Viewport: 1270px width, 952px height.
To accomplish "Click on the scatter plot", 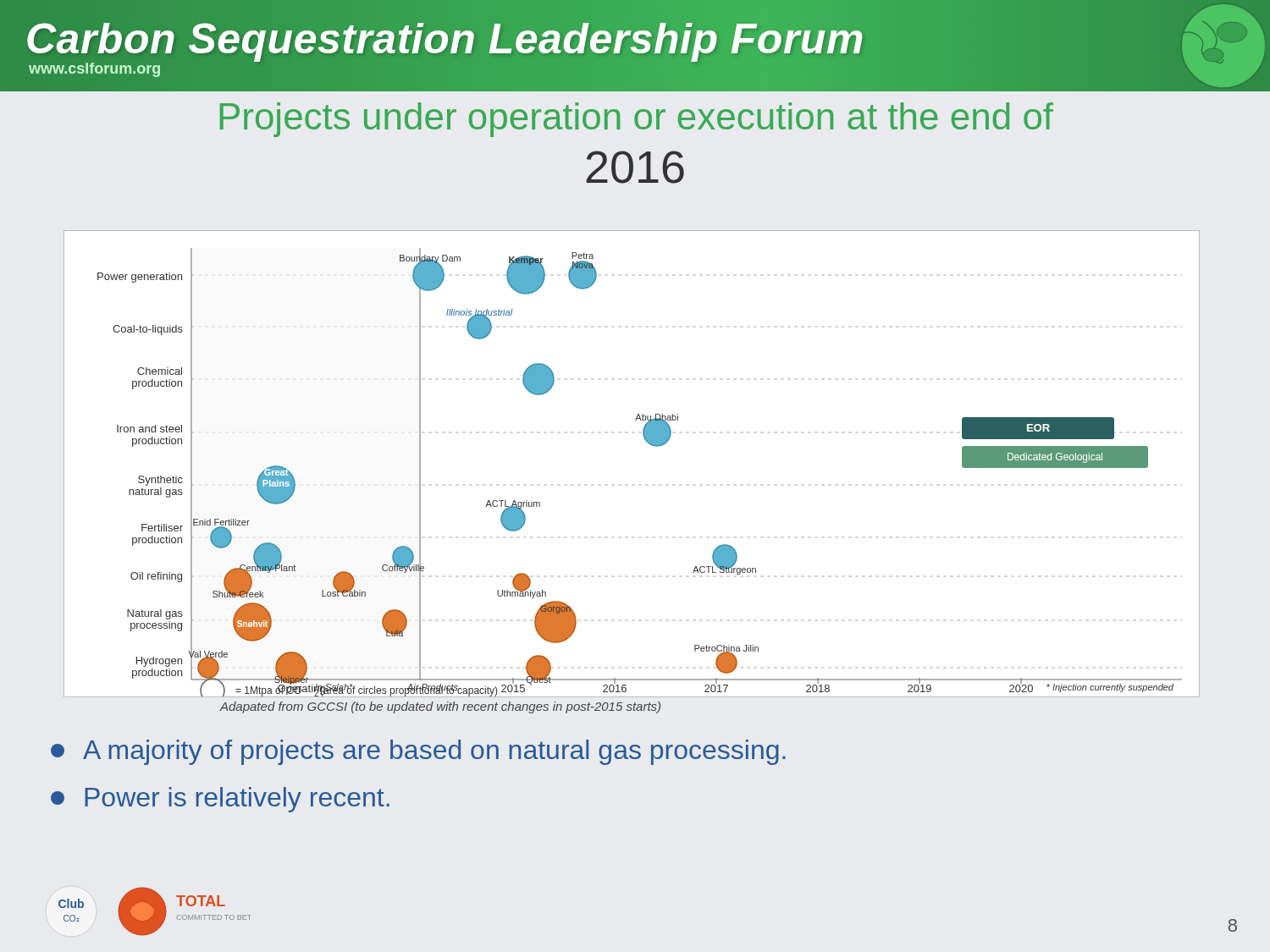I will 631,463.
